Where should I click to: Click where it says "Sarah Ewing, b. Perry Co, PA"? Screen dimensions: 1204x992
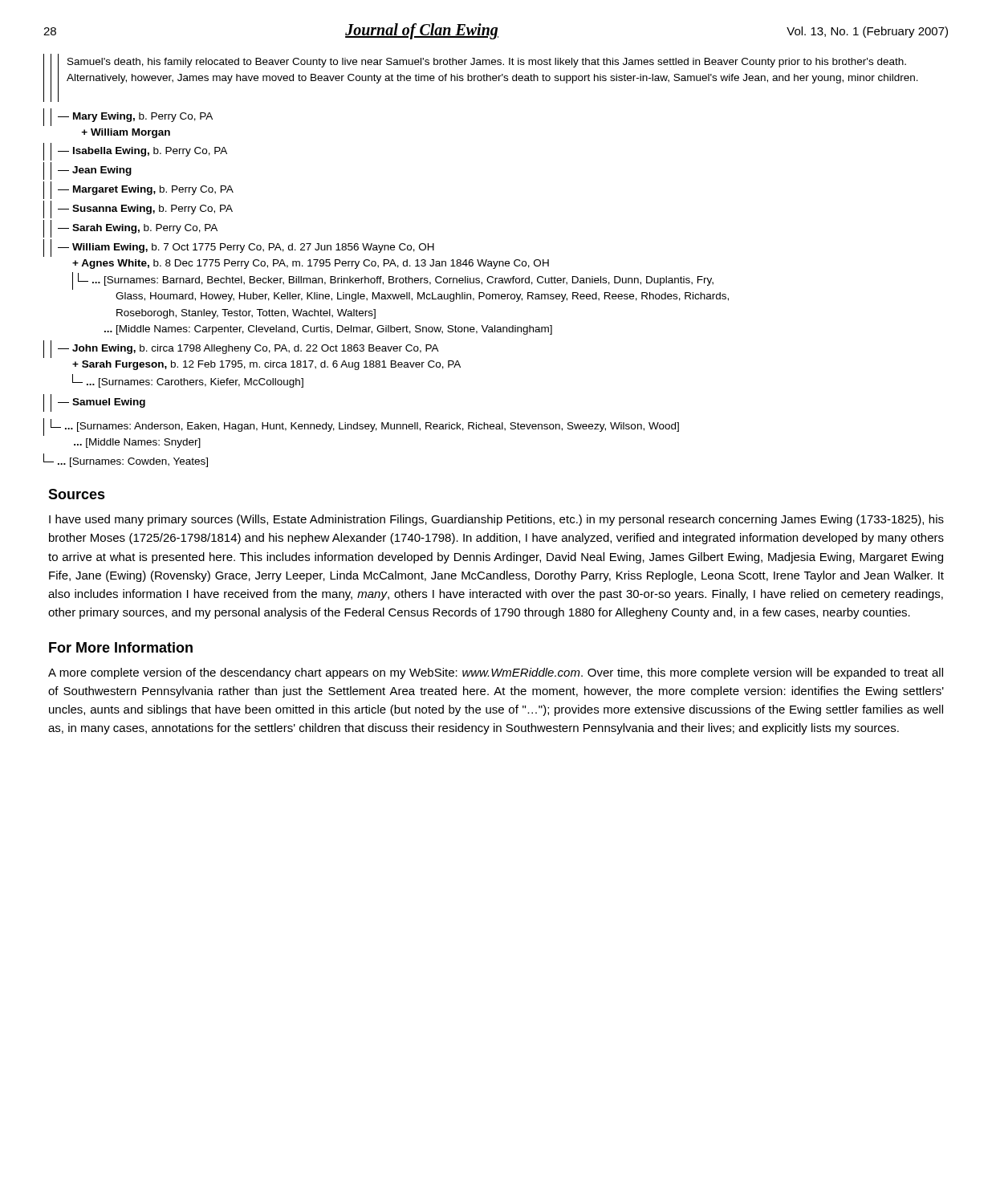pyautogui.click(x=131, y=228)
